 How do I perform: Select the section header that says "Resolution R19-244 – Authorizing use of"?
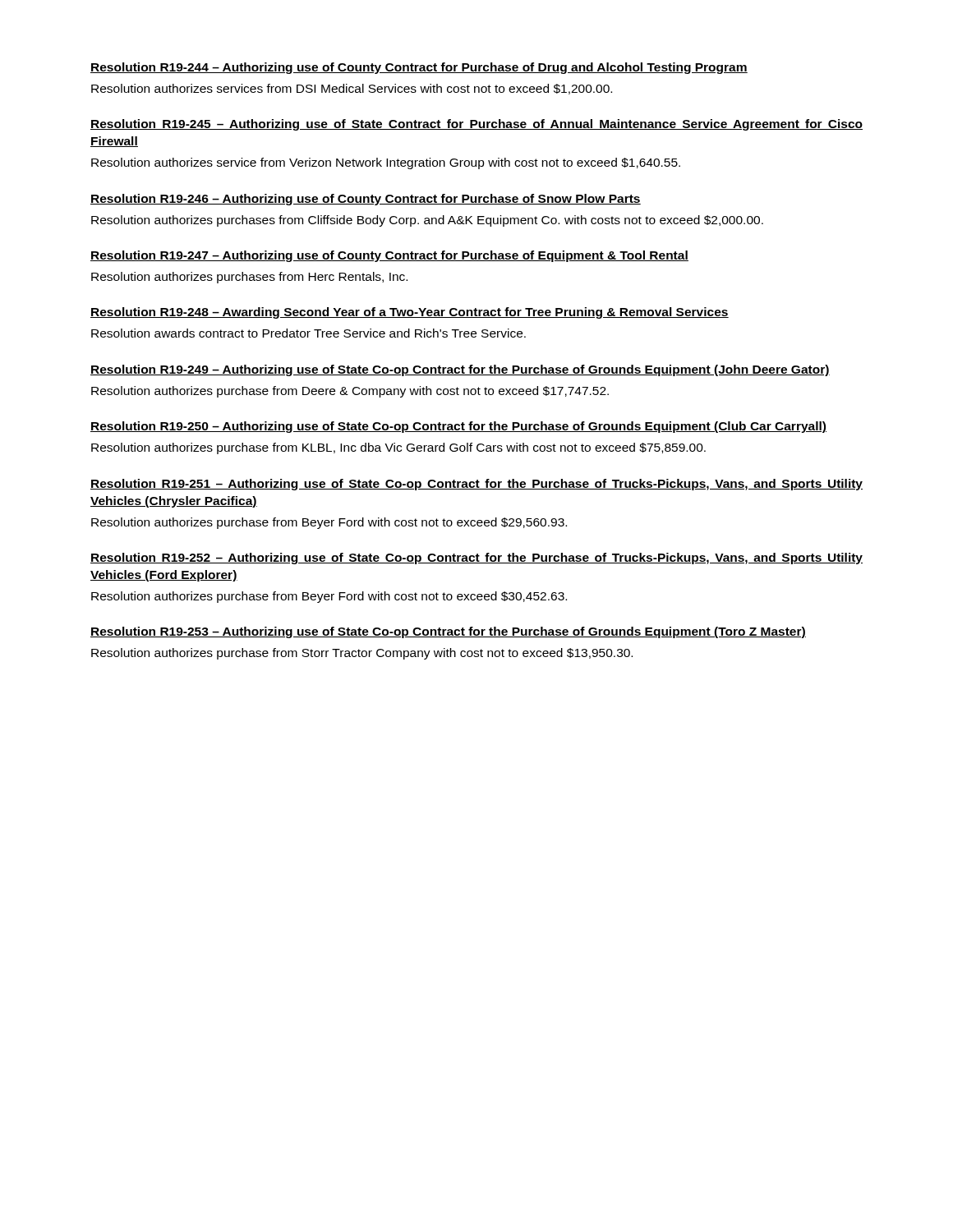(419, 67)
